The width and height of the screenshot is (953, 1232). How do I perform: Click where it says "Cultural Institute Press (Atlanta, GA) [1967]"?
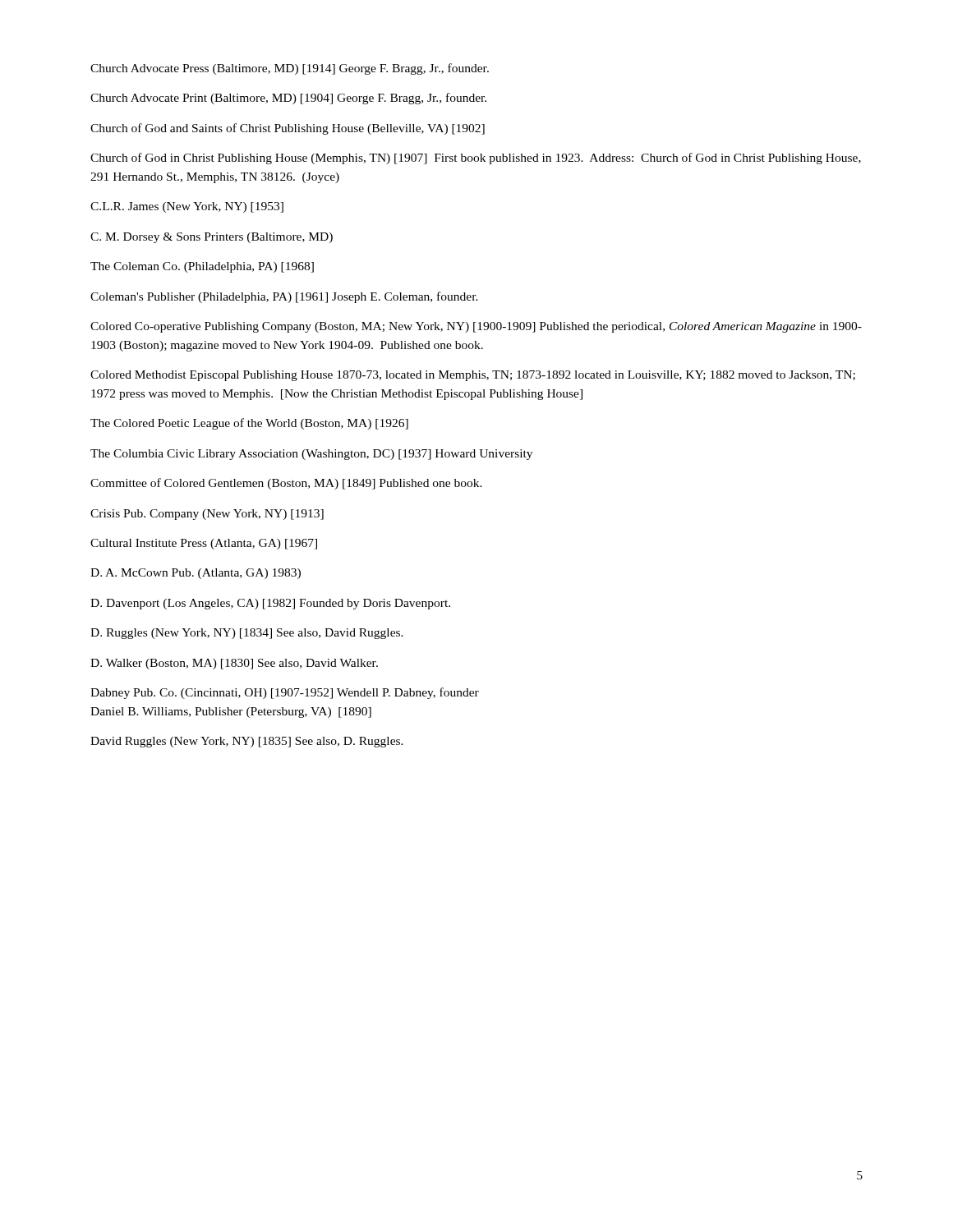204,542
